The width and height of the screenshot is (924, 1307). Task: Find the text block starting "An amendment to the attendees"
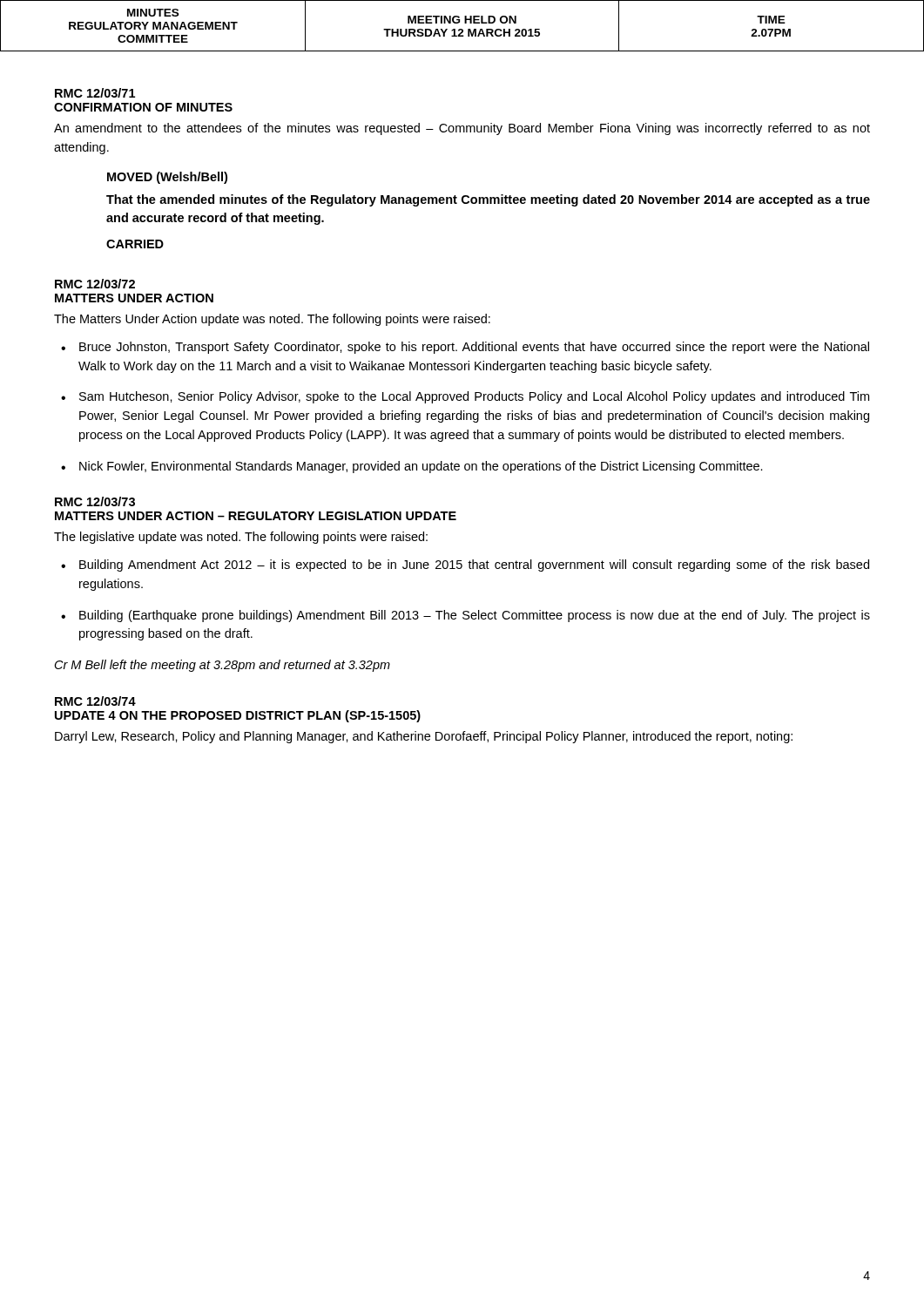coord(462,138)
